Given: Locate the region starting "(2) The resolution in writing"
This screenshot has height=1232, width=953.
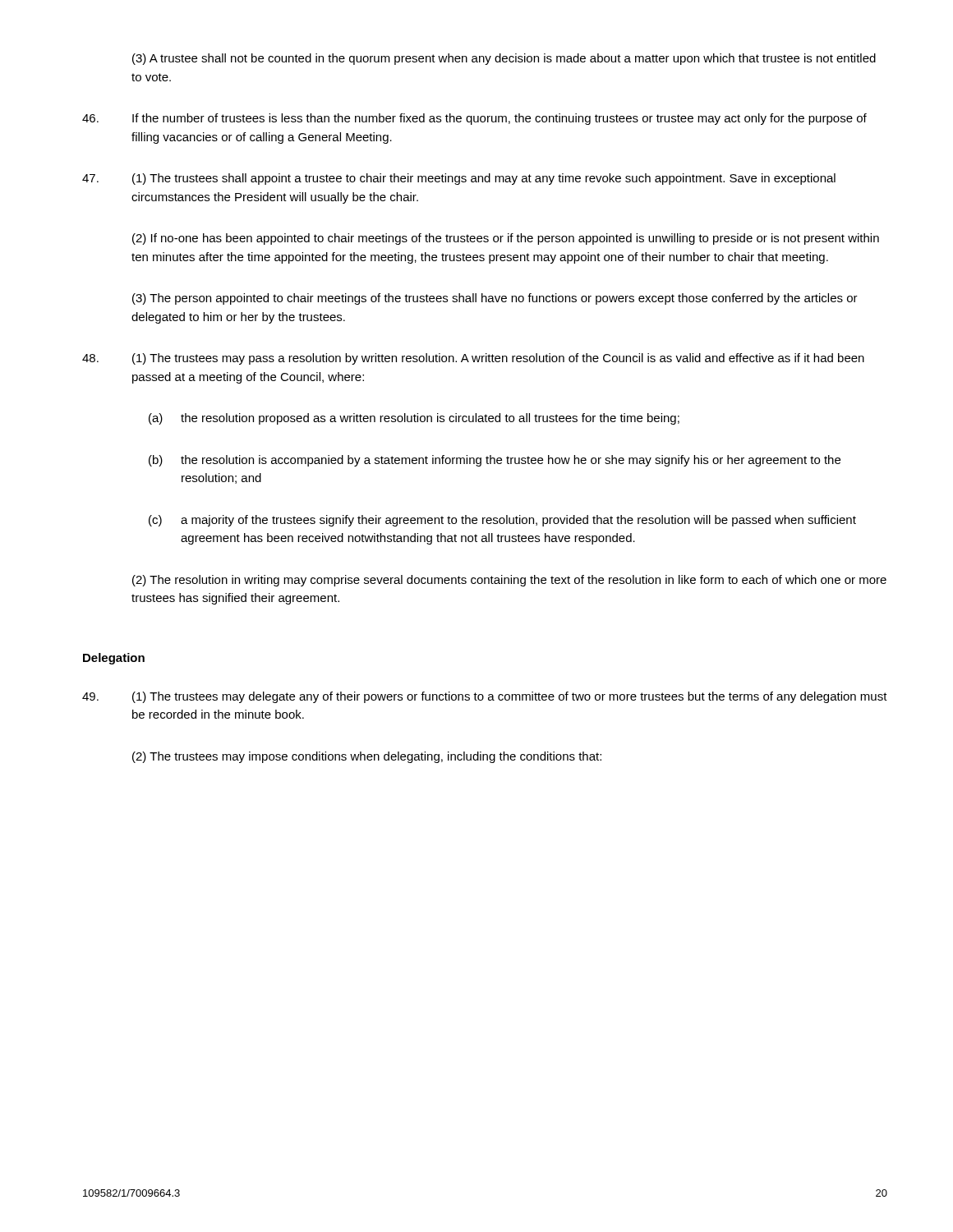Looking at the screenshot, I should click(x=509, y=588).
